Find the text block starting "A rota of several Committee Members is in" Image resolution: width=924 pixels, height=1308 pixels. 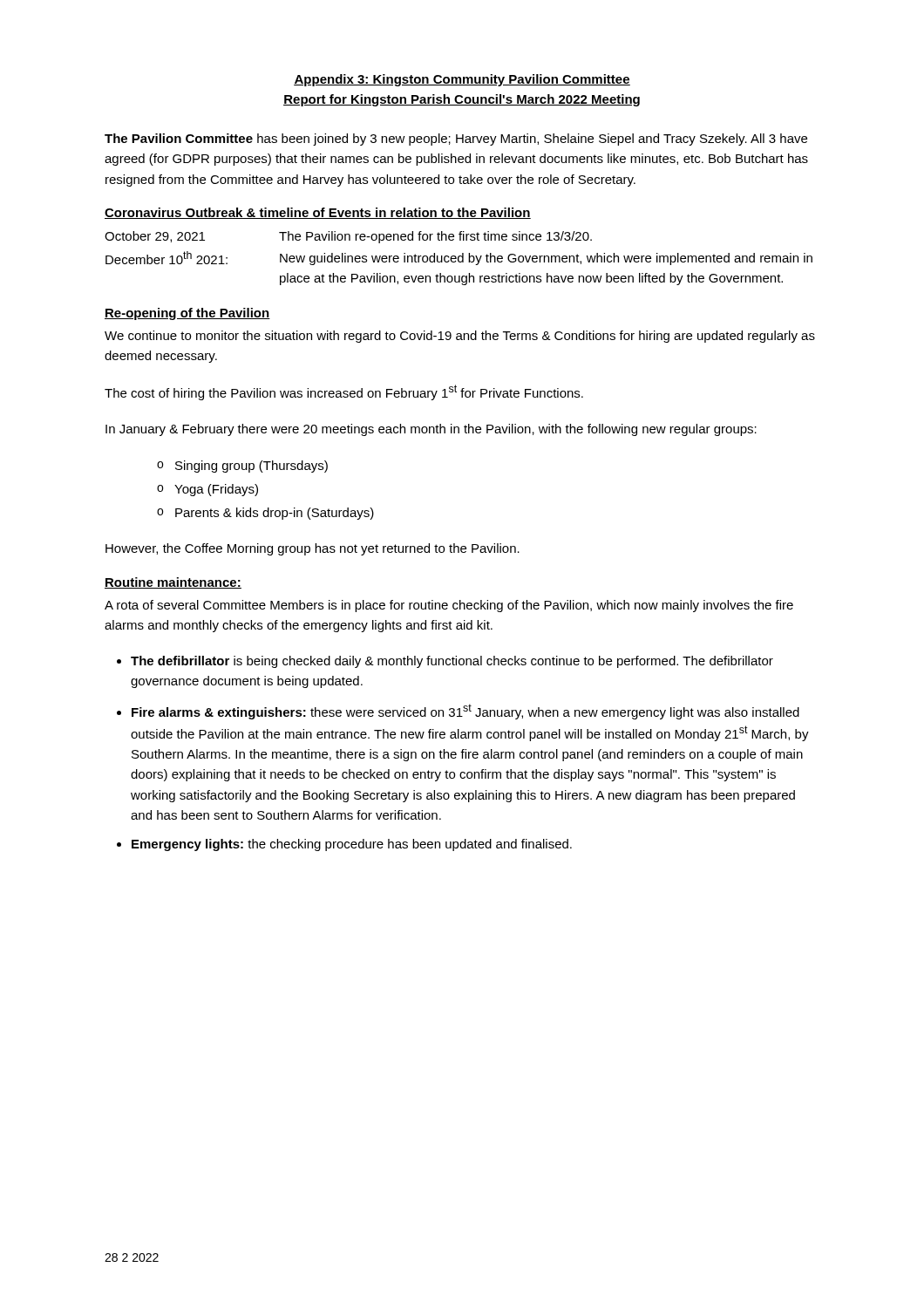point(449,614)
